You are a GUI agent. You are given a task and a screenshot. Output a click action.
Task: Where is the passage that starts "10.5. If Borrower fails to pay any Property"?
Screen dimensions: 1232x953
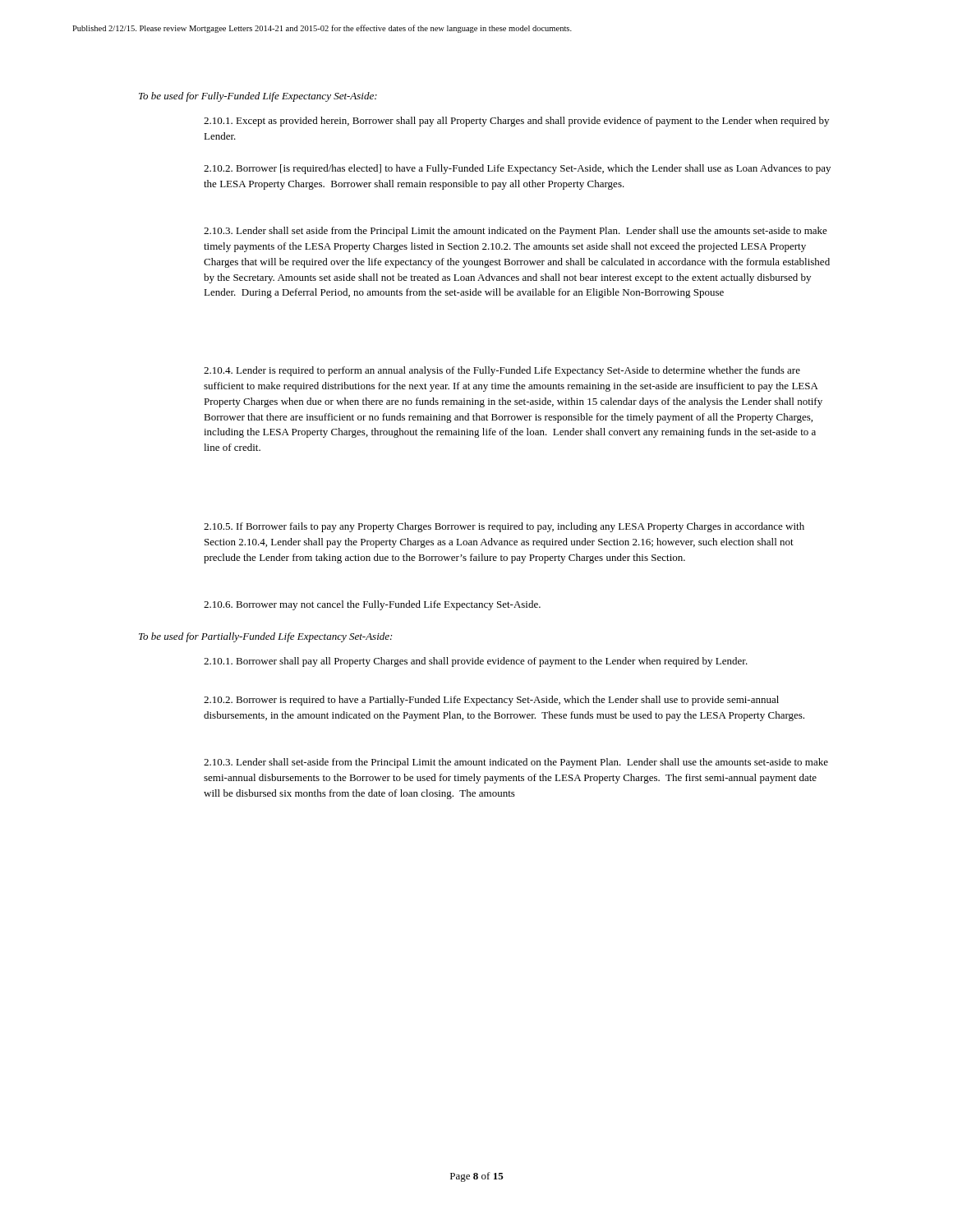coord(504,542)
